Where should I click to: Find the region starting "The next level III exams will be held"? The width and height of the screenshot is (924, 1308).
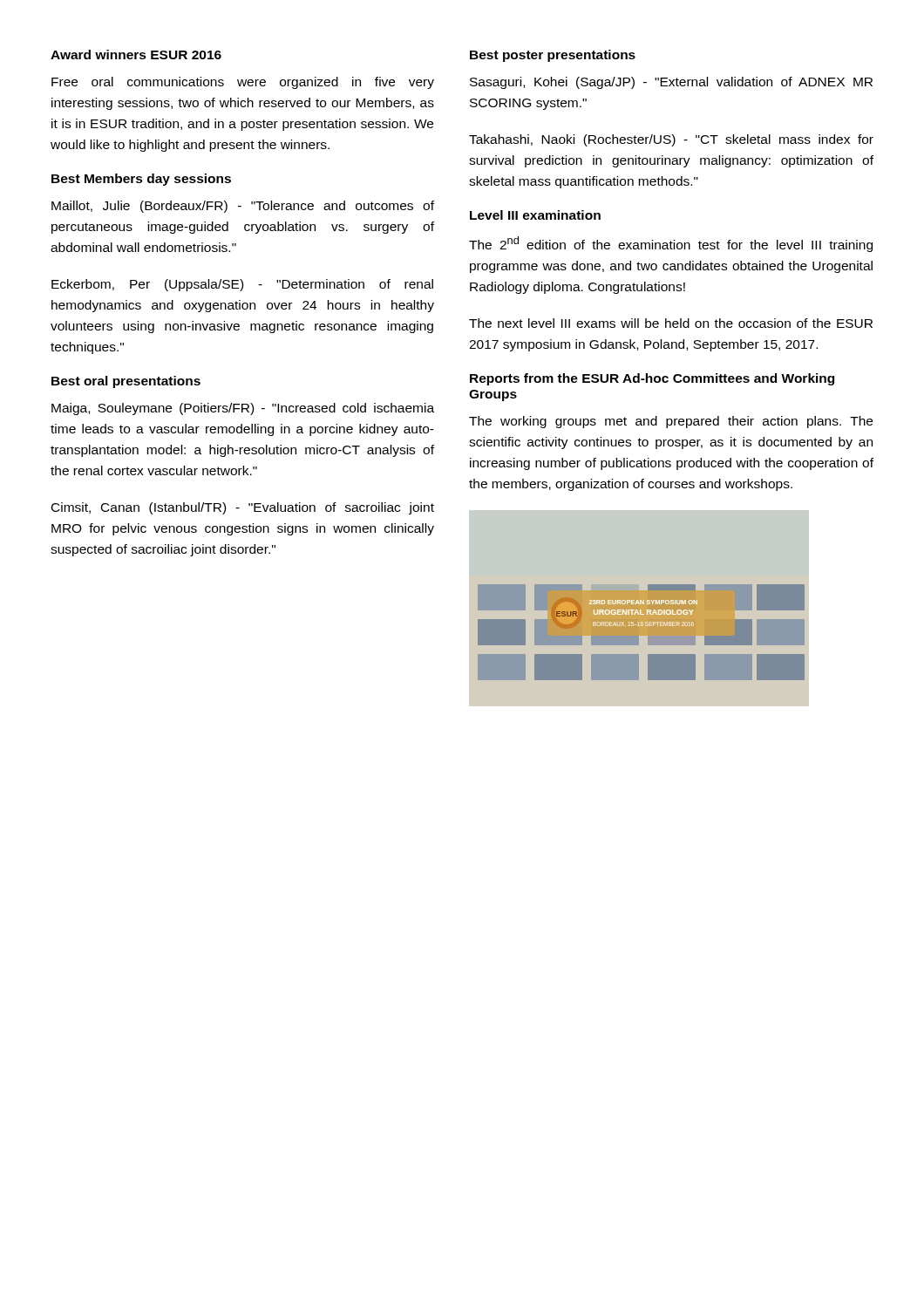(x=671, y=334)
